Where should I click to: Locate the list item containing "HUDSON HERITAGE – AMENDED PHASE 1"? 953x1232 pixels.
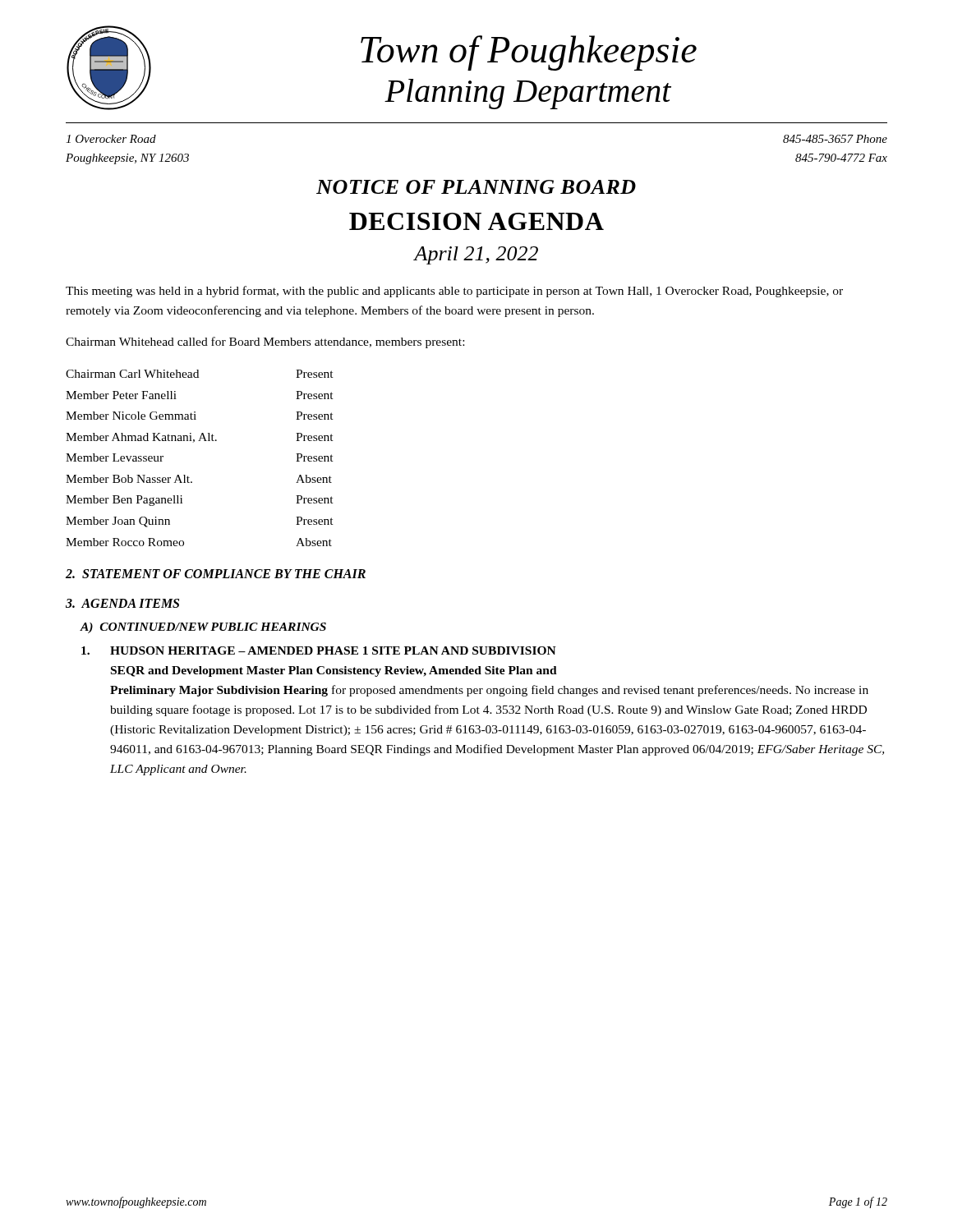click(484, 710)
